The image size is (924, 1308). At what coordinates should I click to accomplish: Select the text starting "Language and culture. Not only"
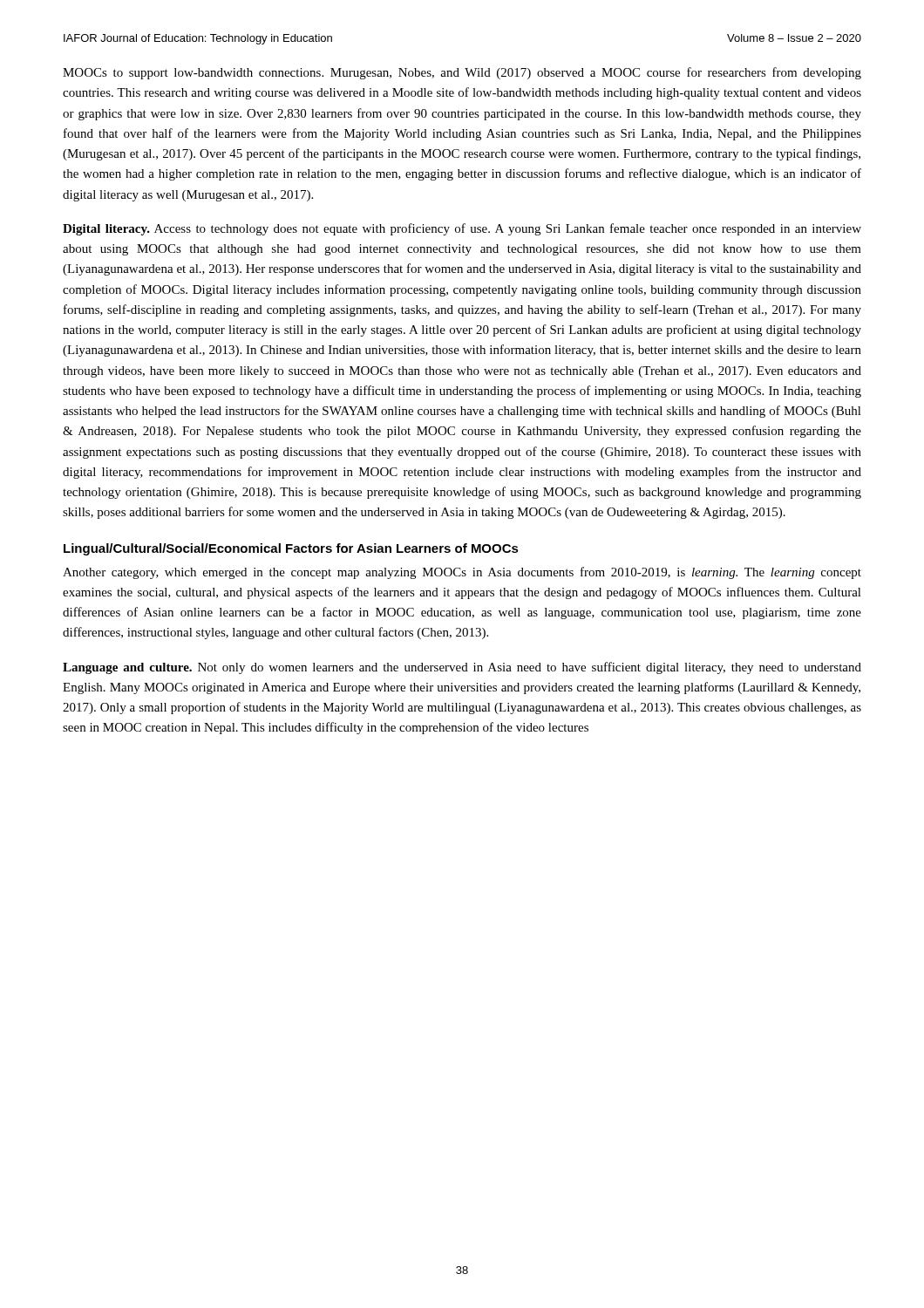462,698
